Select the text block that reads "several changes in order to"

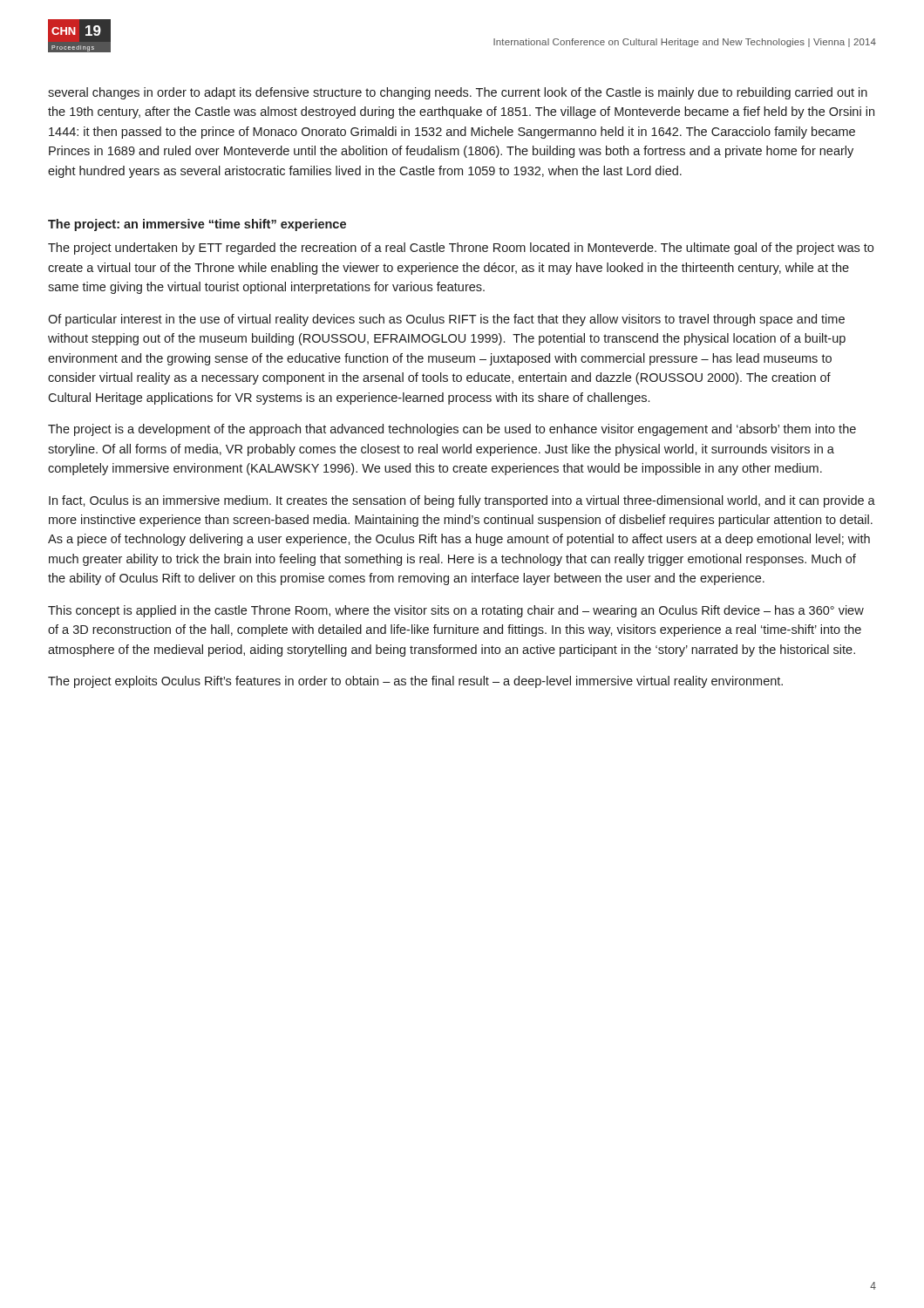tap(462, 132)
